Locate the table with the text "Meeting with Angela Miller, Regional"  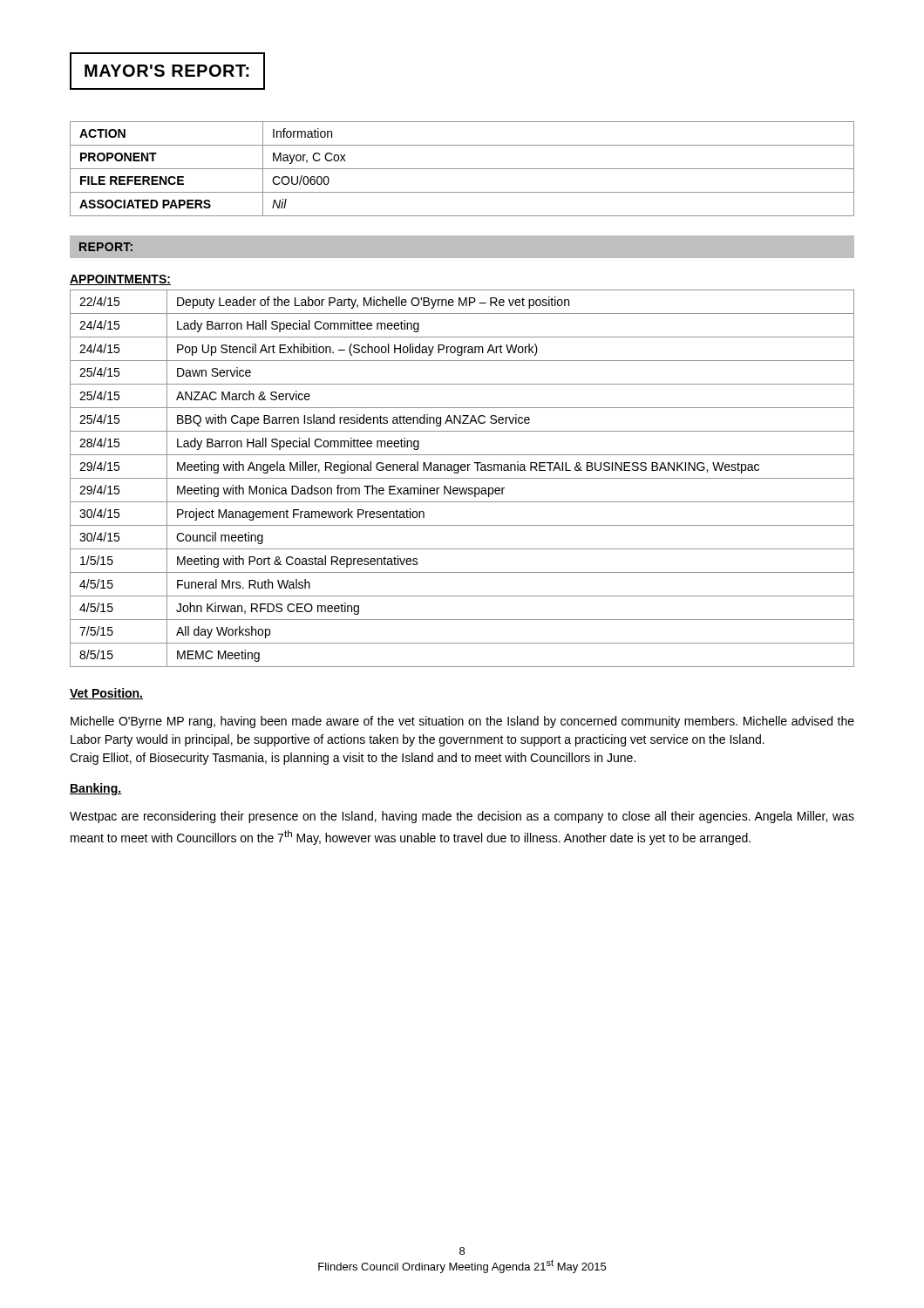[462, 478]
